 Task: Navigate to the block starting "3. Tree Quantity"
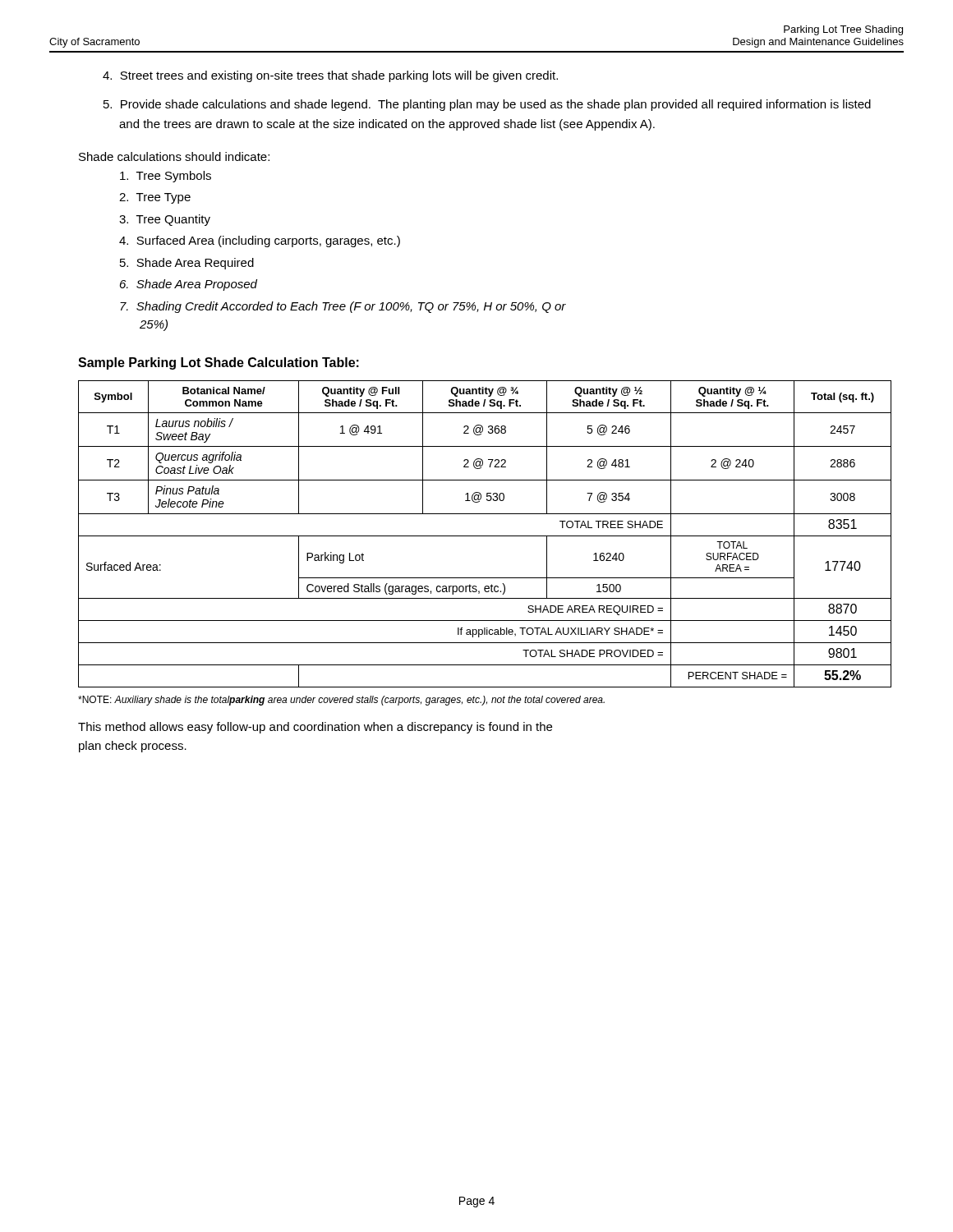165,219
